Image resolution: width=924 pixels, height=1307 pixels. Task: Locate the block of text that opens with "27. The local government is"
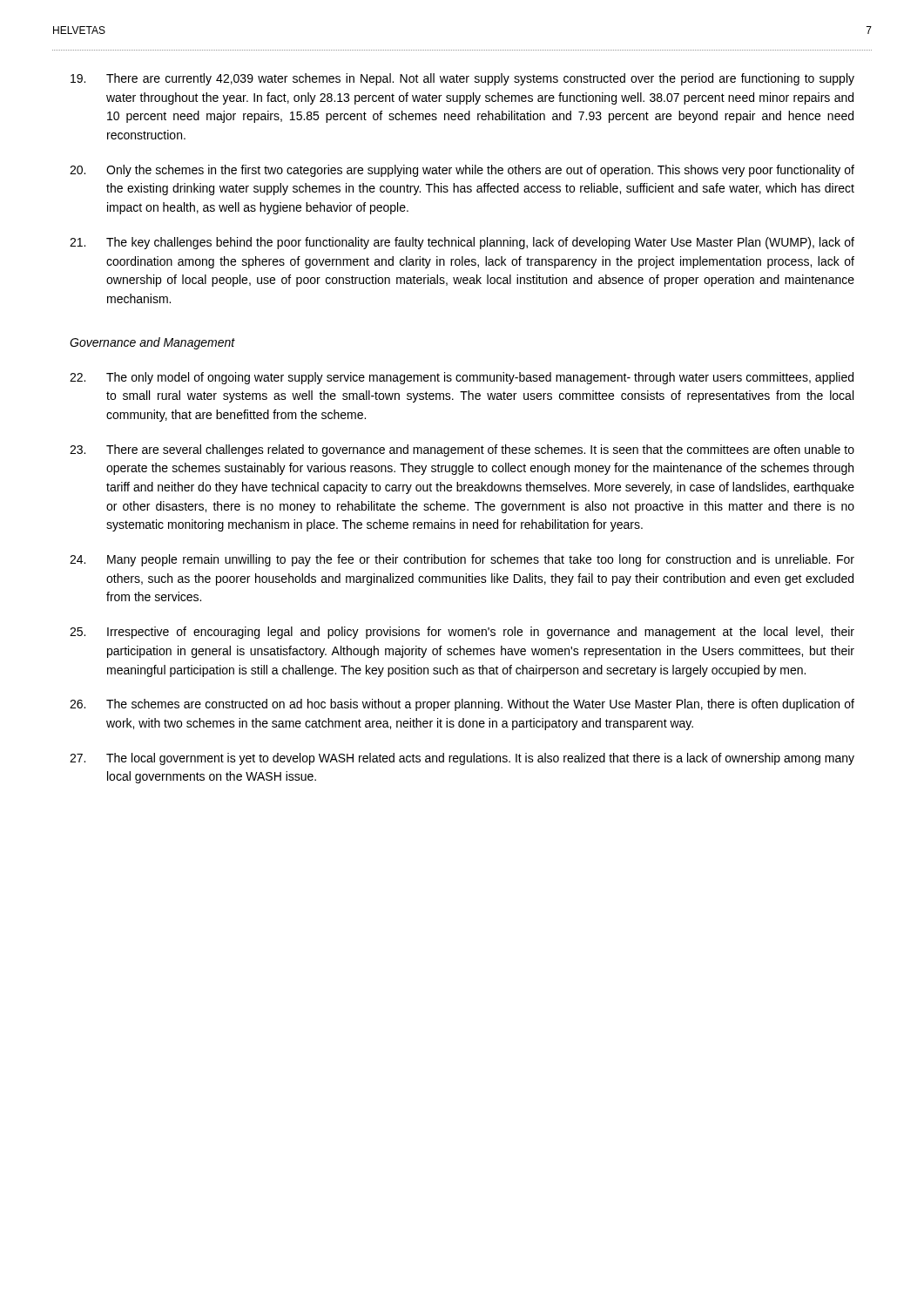tap(462, 768)
